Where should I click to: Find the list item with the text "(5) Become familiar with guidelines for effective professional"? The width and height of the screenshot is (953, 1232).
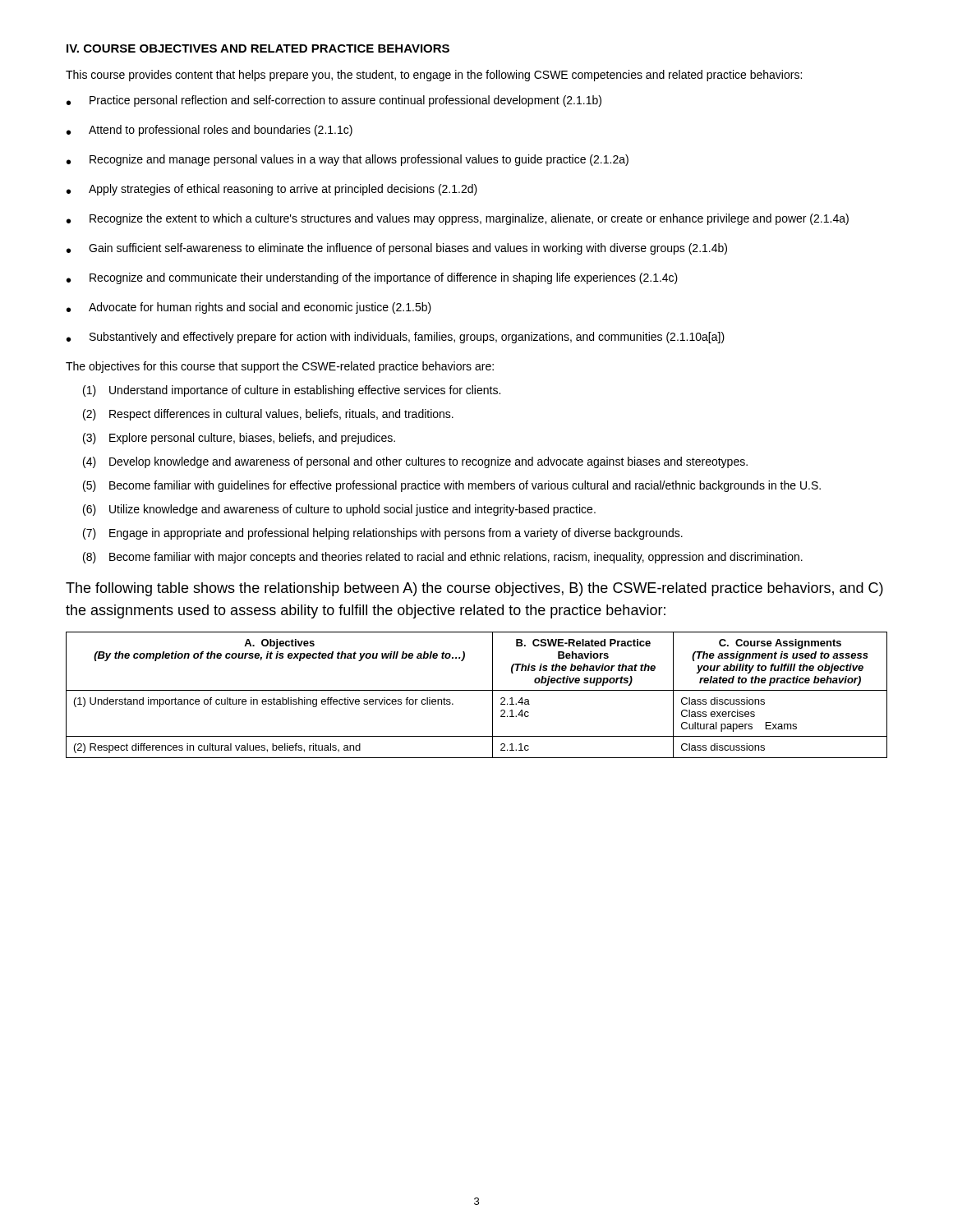[x=485, y=486]
